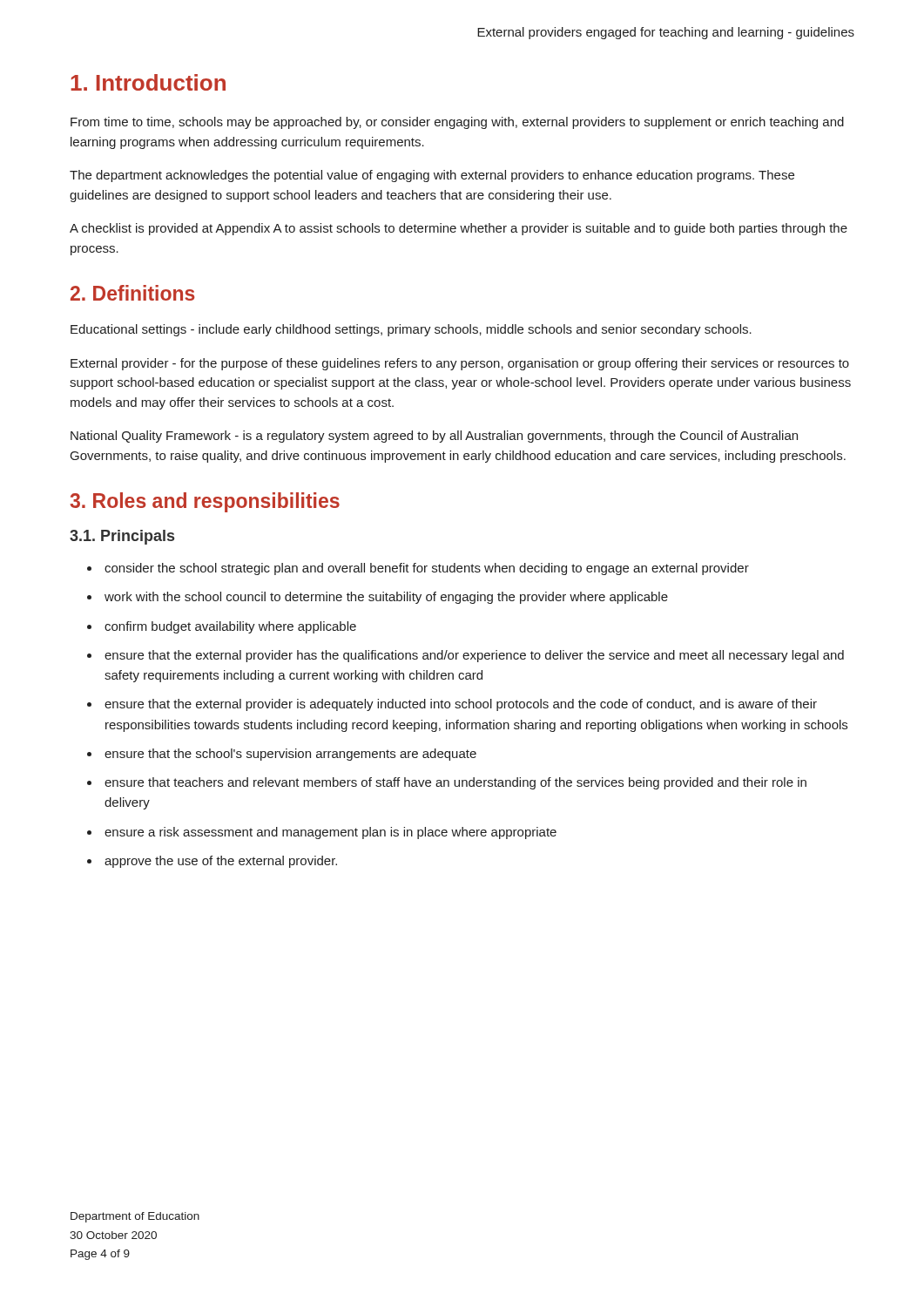The height and width of the screenshot is (1307, 924).
Task: Point to the element starting "A checklist is provided at Appendix A"
Action: tap(459, 238)
